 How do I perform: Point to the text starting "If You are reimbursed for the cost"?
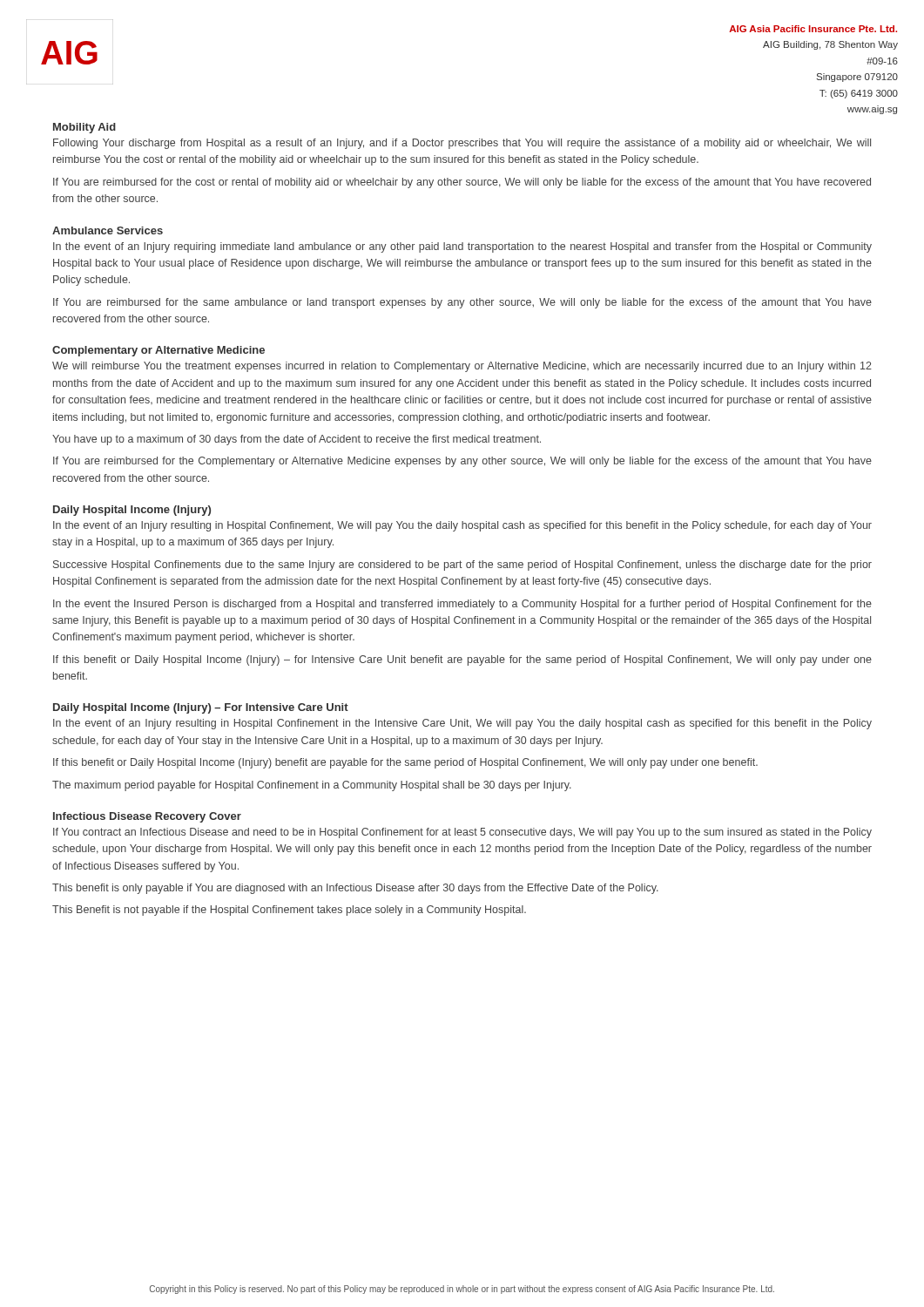click(462, 190)
